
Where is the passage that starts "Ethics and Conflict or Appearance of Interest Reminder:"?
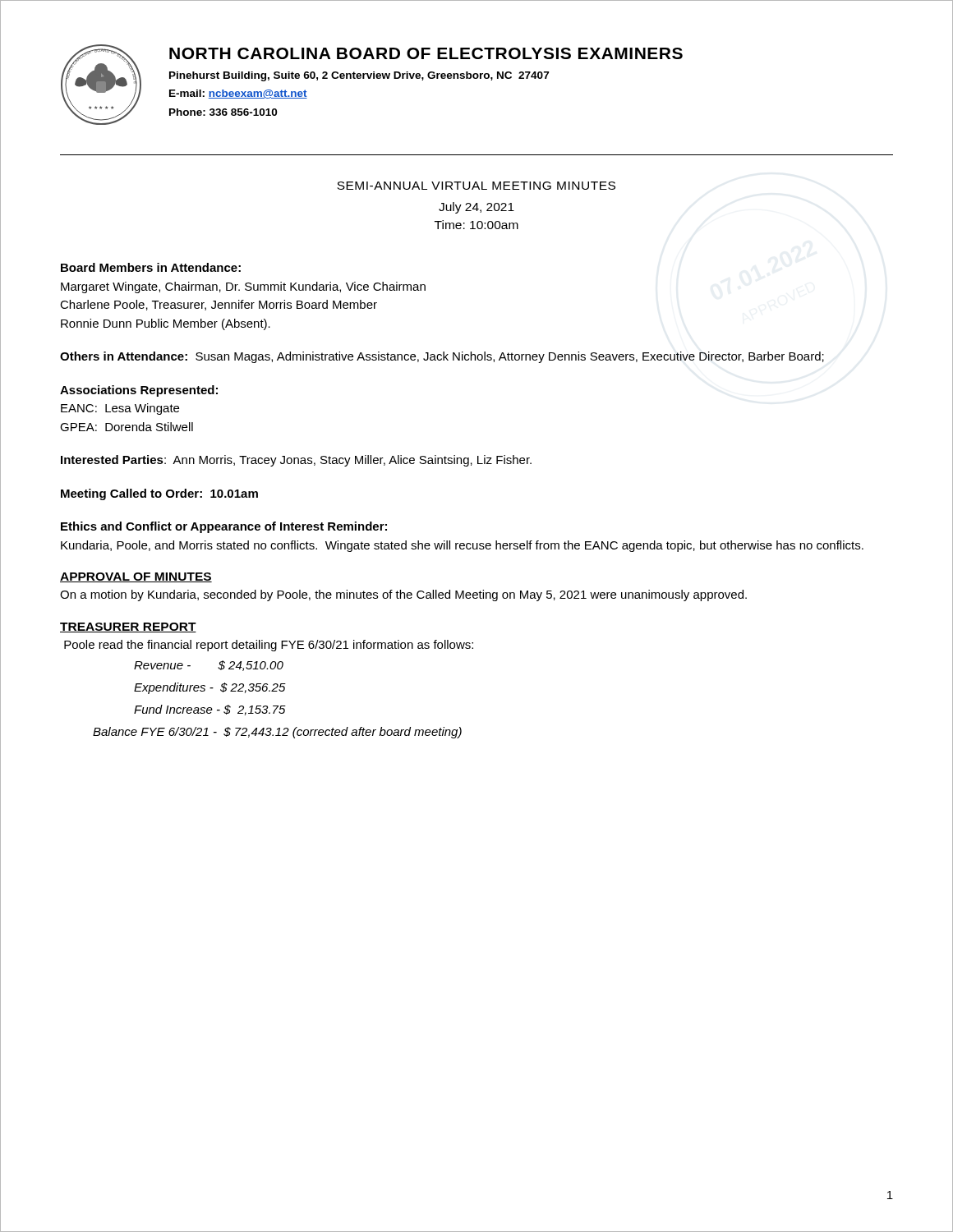tap(462, 535)
